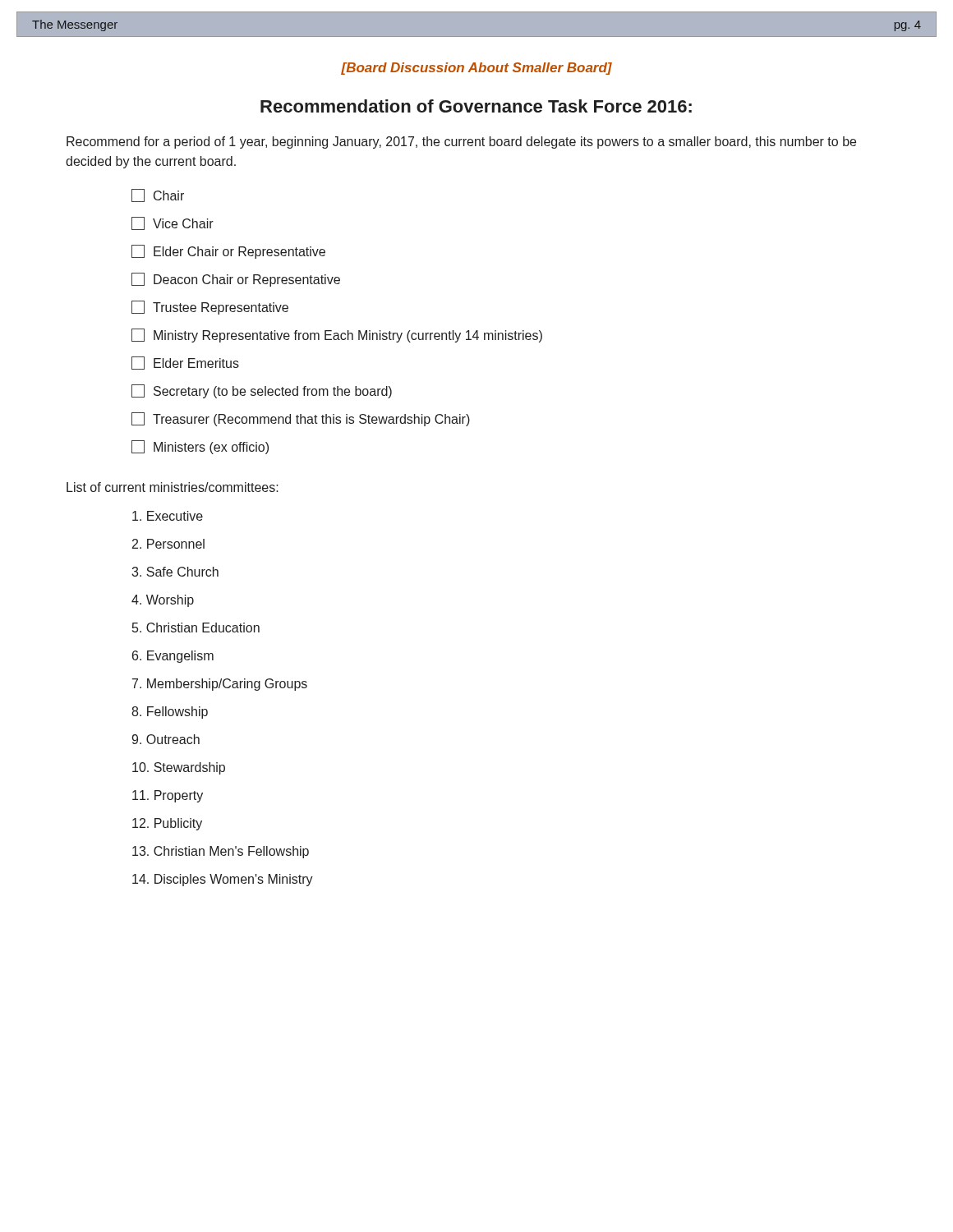Locate the list item that reads "Trustee Representative"

(x=210, y=308)
